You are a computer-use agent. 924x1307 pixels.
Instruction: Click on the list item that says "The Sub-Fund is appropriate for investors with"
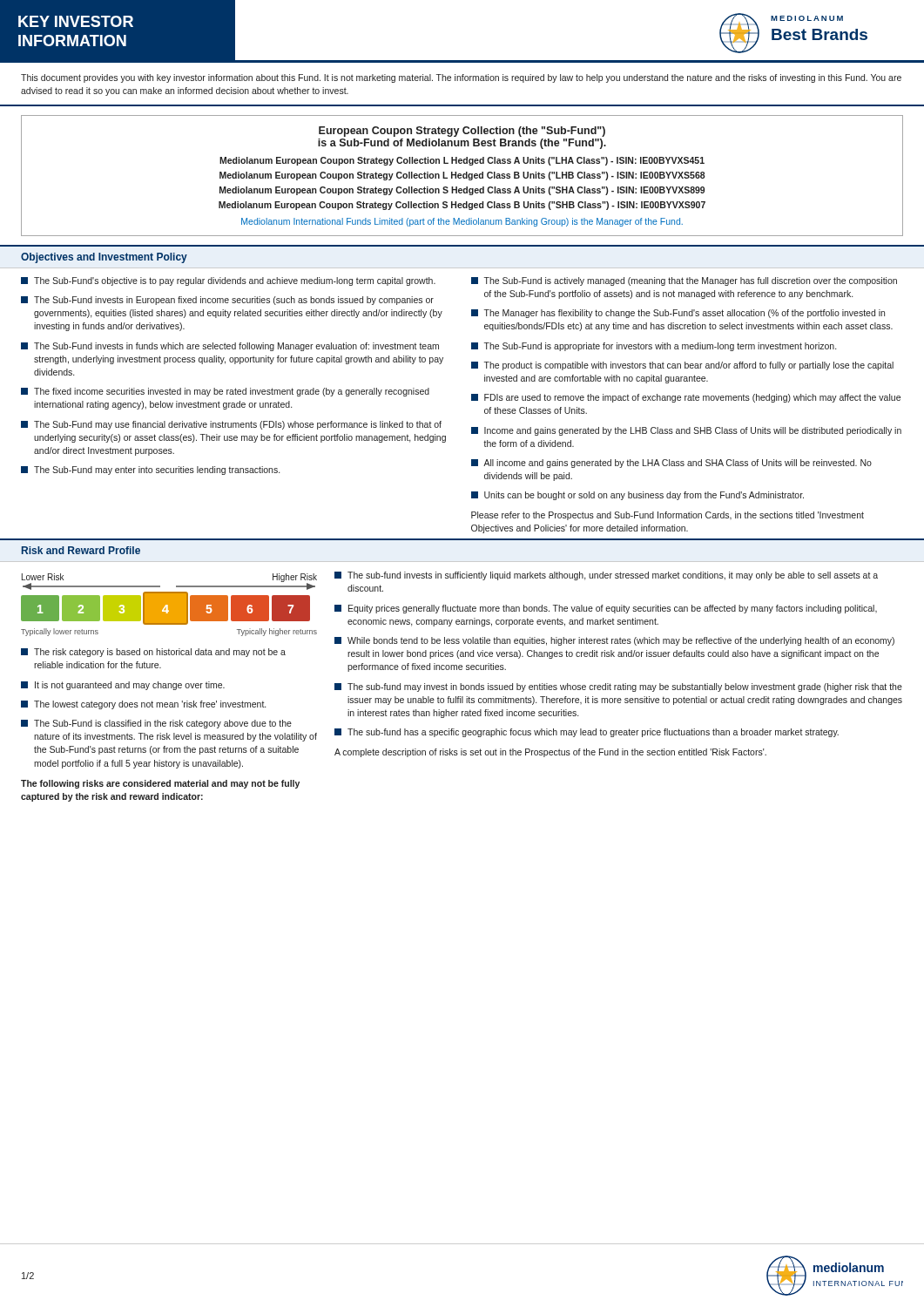click(x=654, y=346)
